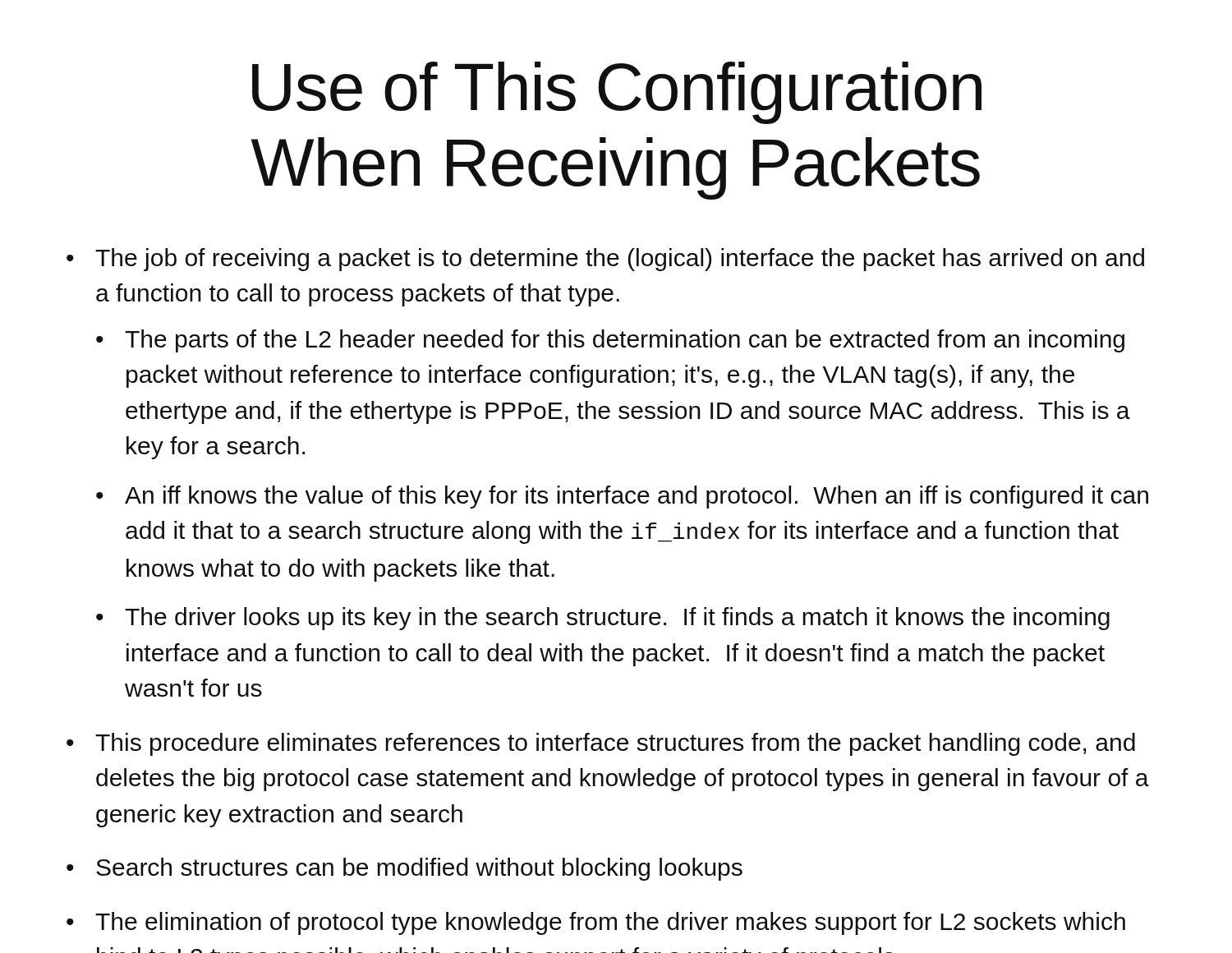Click the passage that begins "Search structures can be modified without blocking"
1232x953 pixels.
419,867
